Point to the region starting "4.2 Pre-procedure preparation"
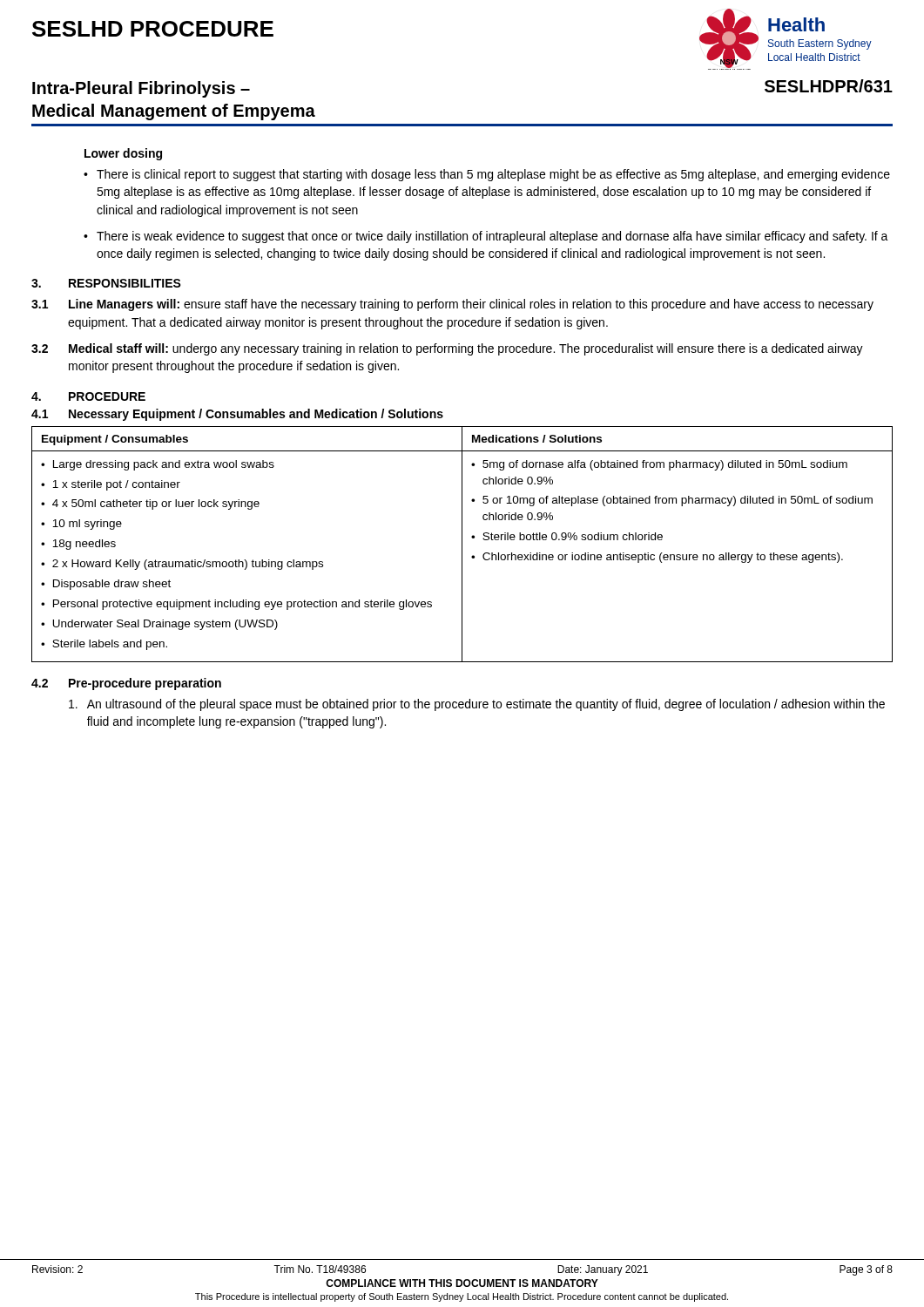924x1307 pixels. (x=127, y=683)
